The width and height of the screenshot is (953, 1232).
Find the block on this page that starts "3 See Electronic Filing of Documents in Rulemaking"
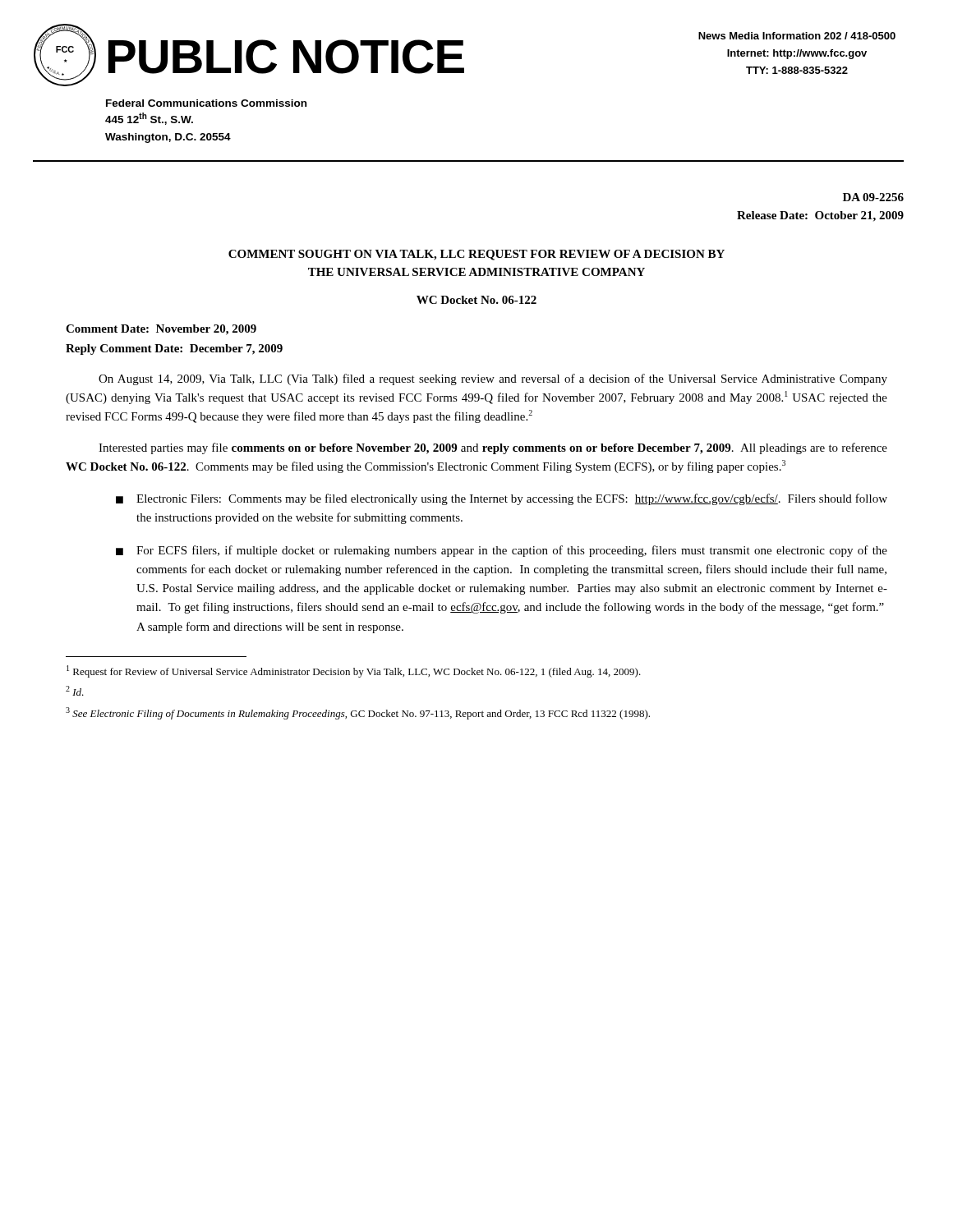coord(358,712)
